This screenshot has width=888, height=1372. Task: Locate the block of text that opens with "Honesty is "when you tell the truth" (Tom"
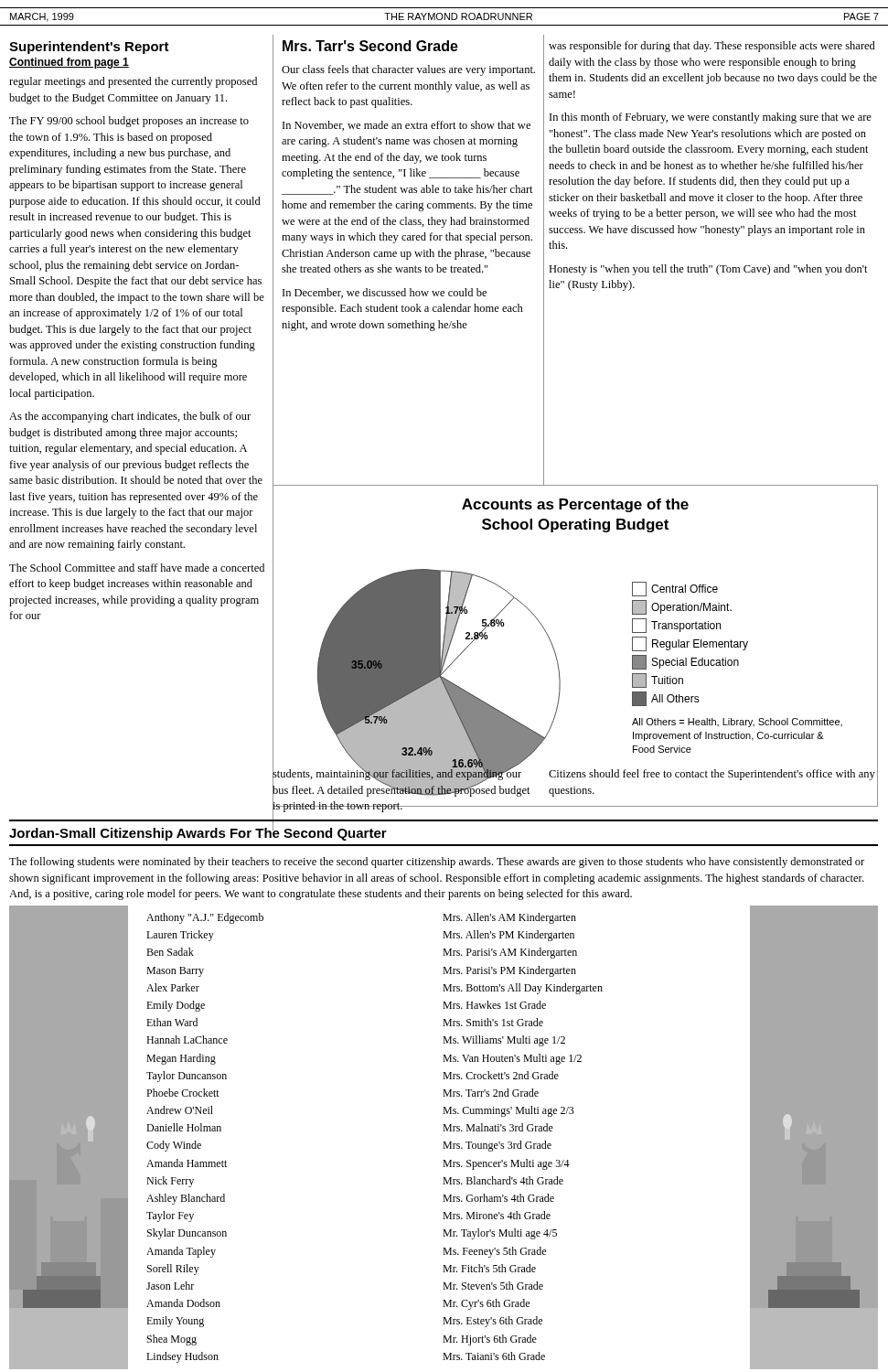[708, 276]
